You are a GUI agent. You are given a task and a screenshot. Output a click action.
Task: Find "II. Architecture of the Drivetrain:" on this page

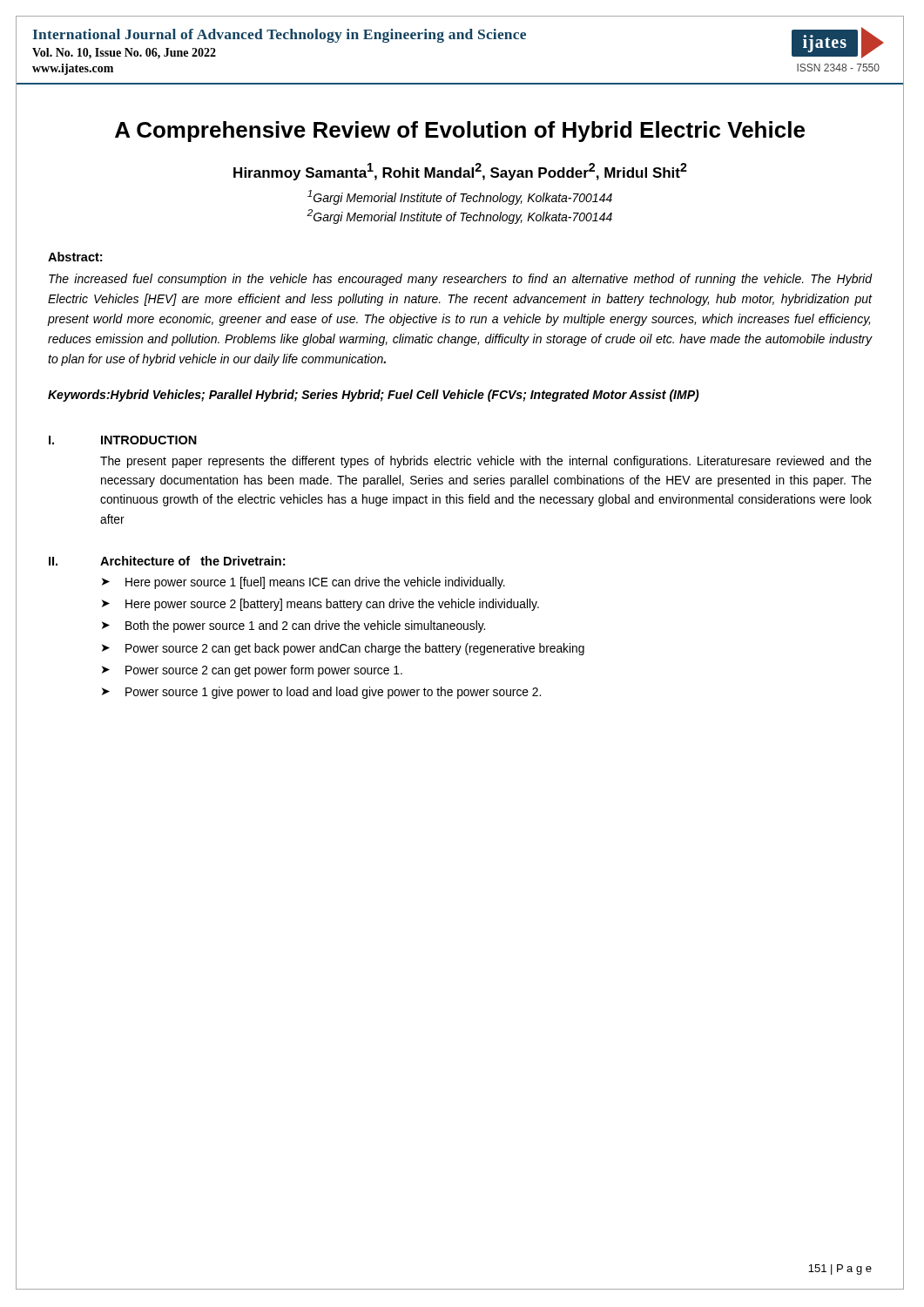(x=167, y=561)
